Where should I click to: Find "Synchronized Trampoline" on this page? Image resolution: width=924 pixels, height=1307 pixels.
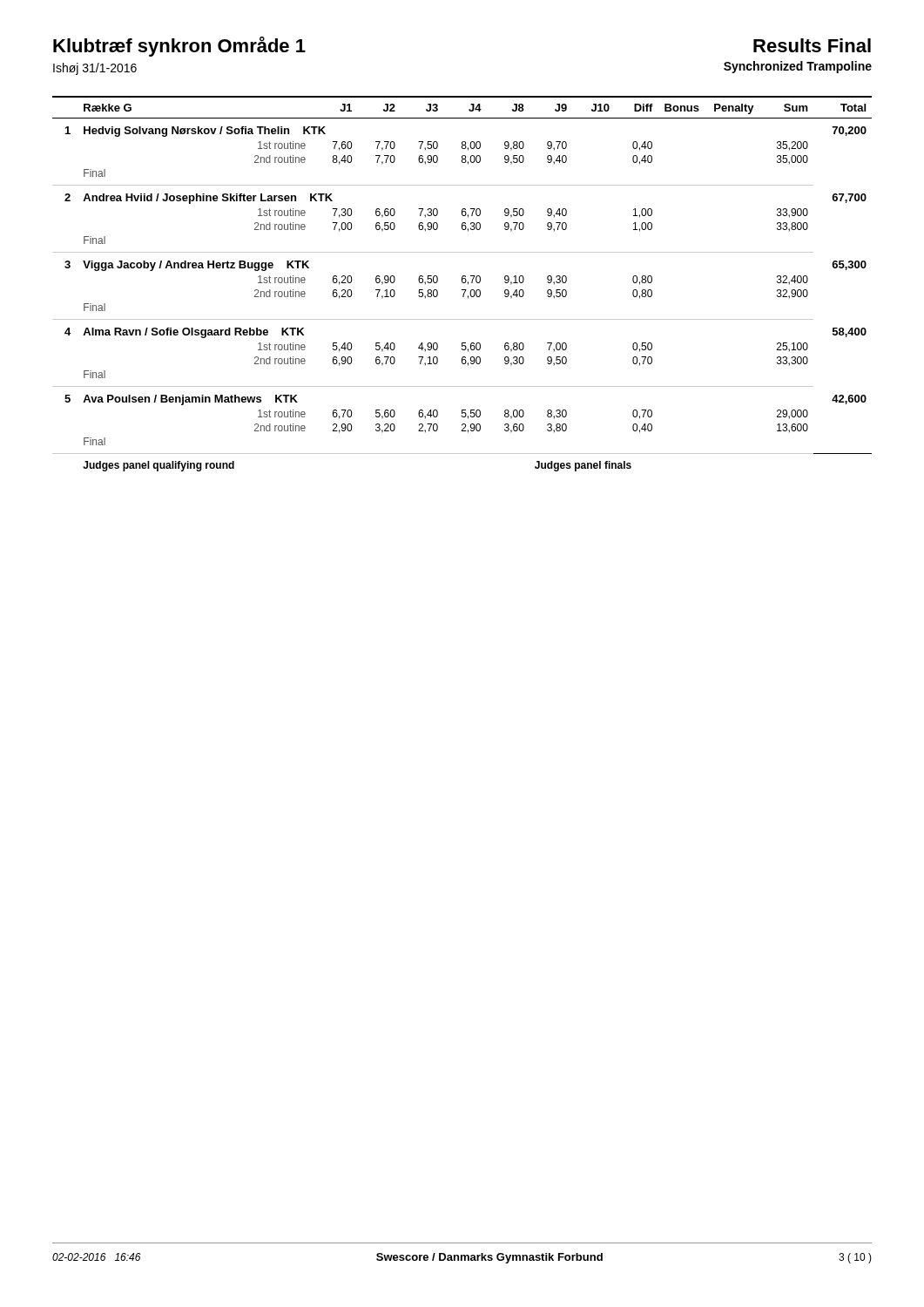798,66
